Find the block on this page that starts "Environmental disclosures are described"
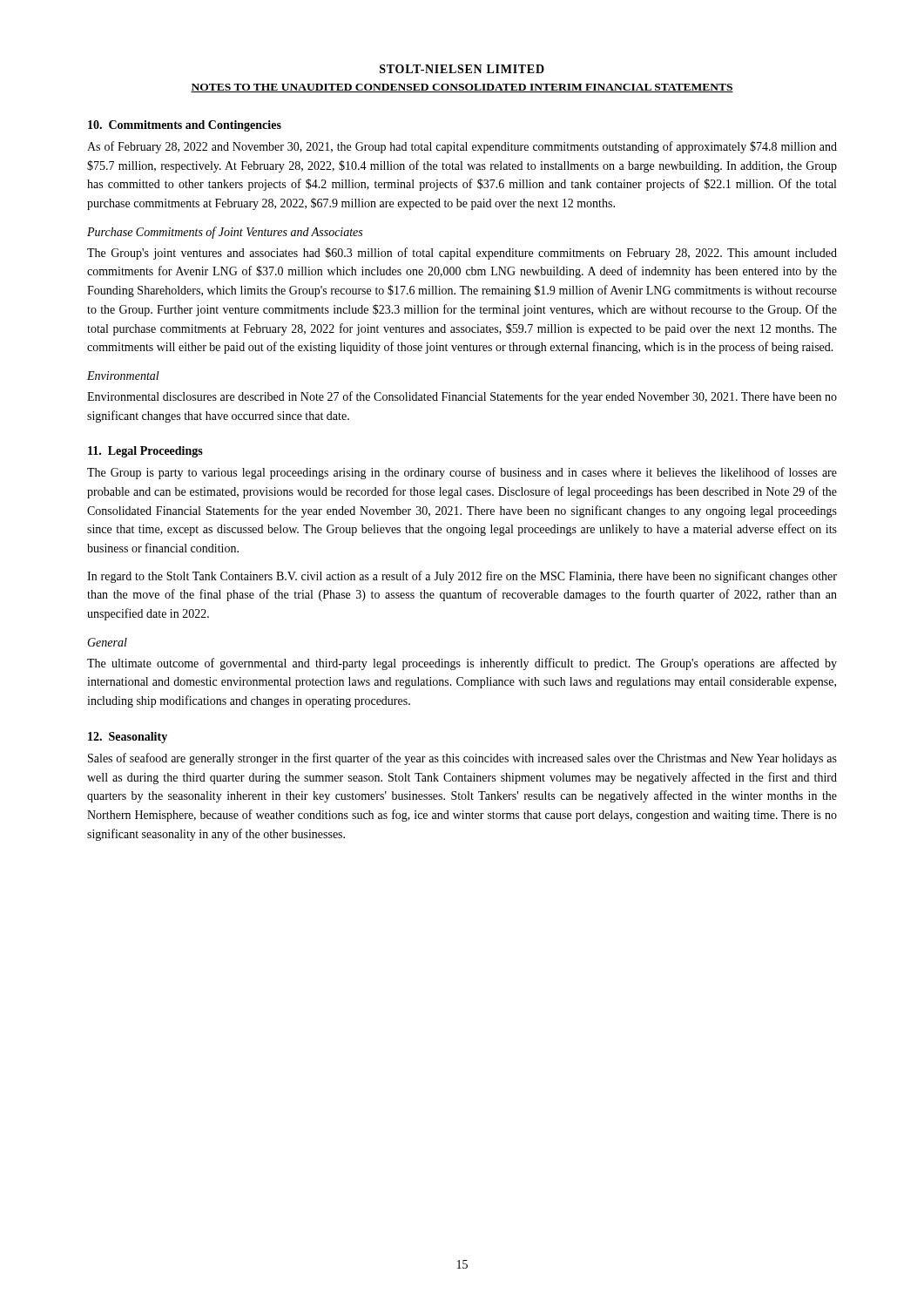Screen dimensions: 1307x924 click(462, 406)
